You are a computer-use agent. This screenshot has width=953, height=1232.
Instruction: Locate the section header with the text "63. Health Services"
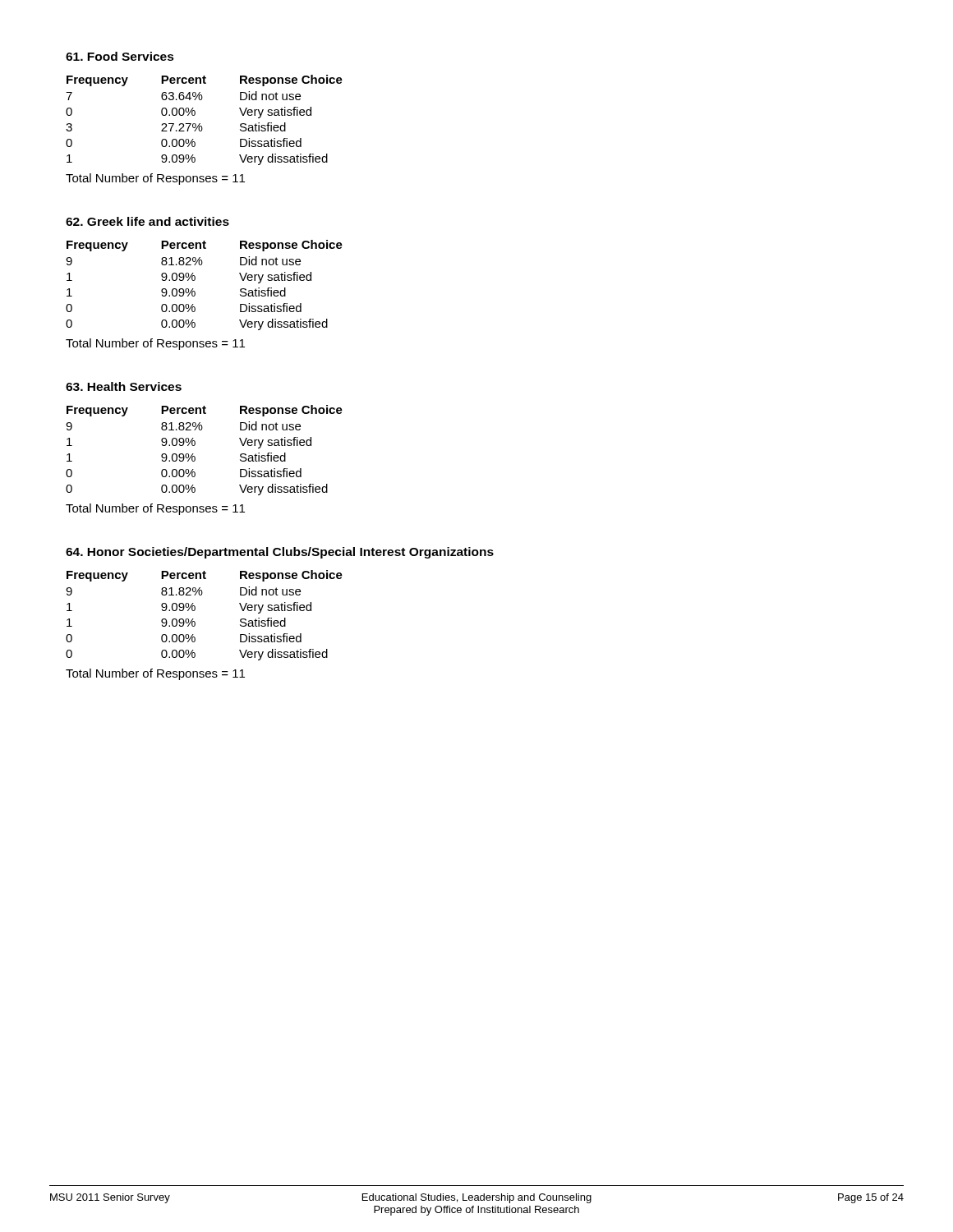click(x=124, y=386)
